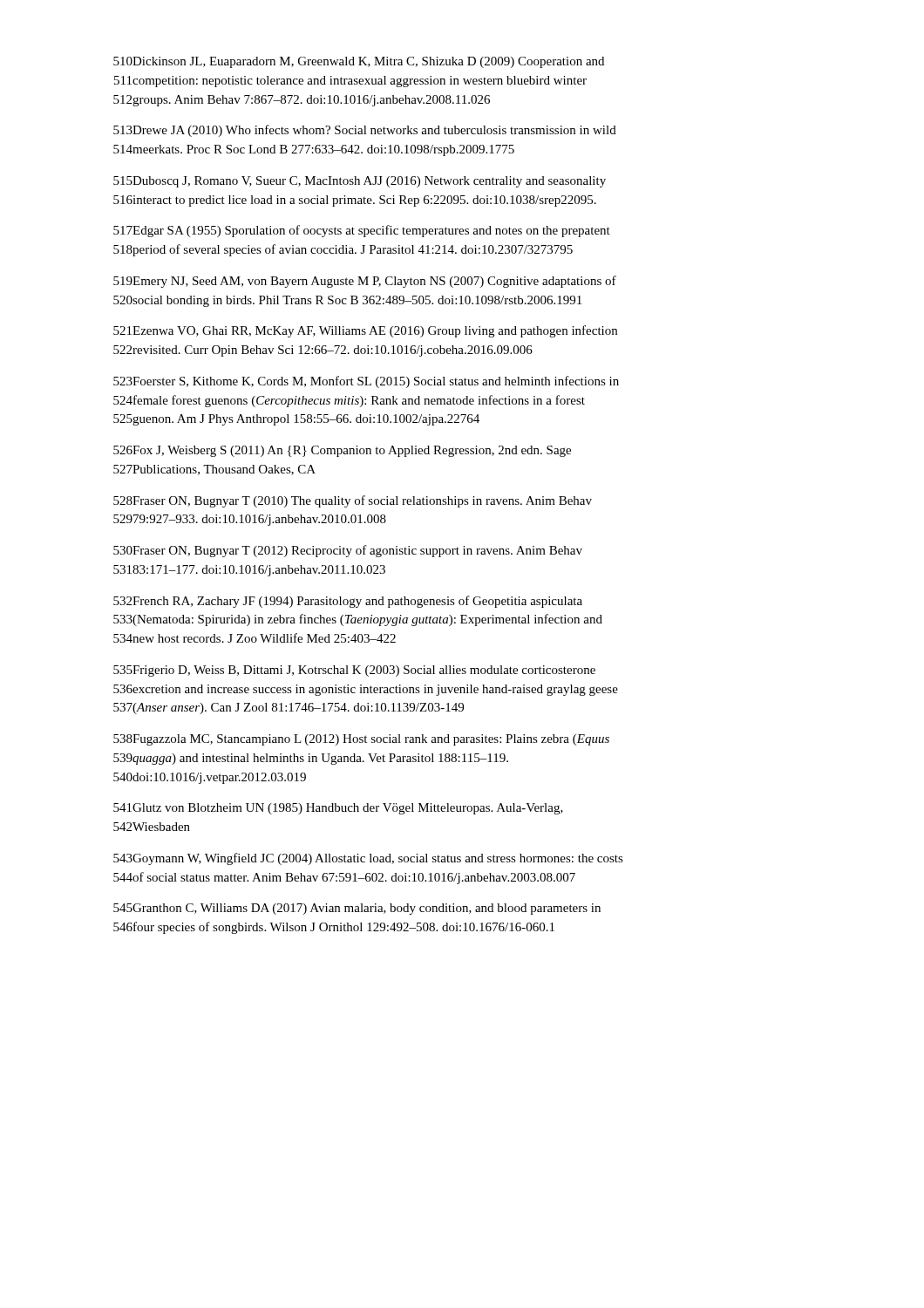Click on the text block starting "523 Foerster S, Kithome K, Cords M, Monfort"
This screenshot has height=1308, width=924.
471,401
